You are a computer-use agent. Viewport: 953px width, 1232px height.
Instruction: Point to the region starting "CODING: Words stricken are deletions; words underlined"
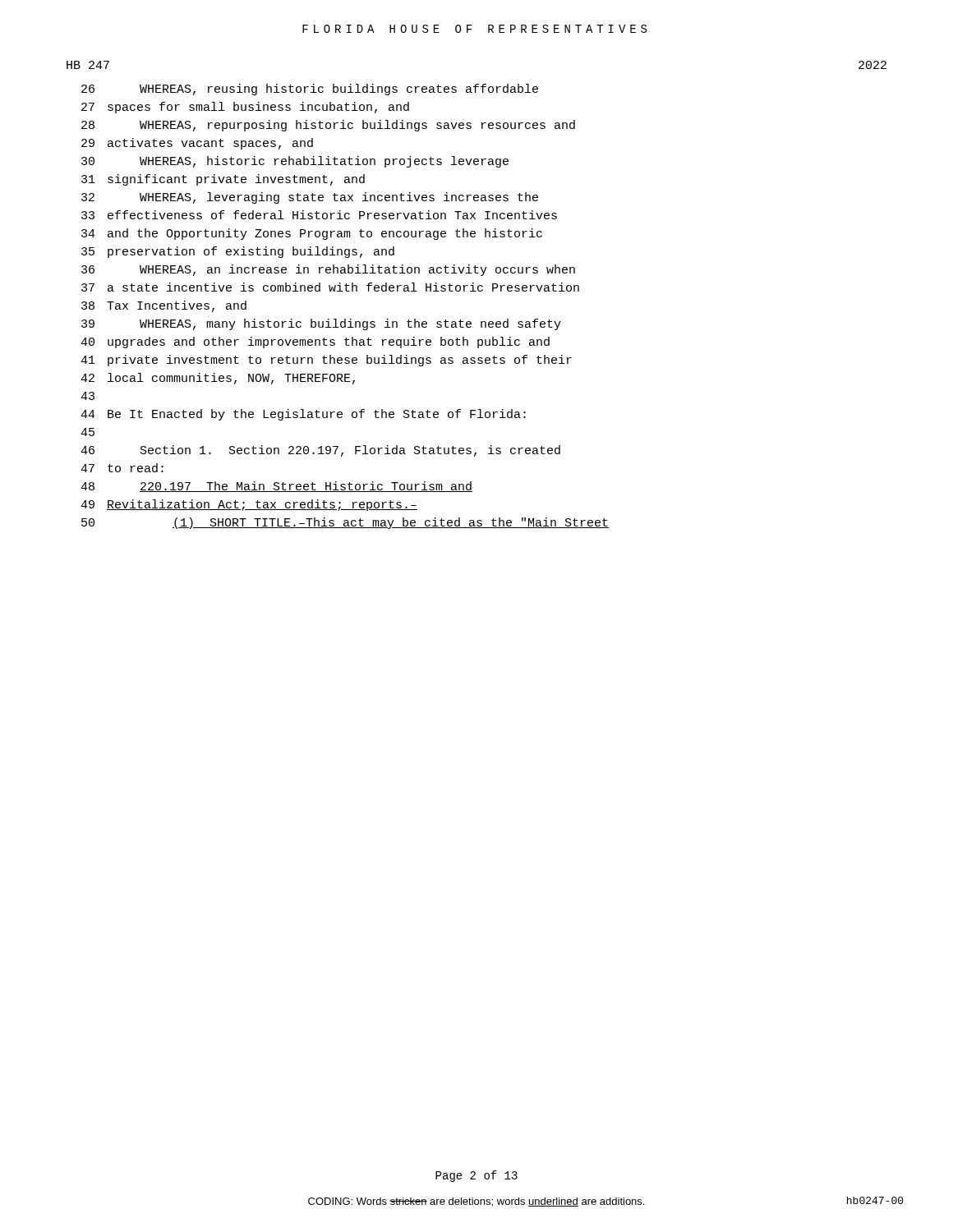[x=476, y=1201]
